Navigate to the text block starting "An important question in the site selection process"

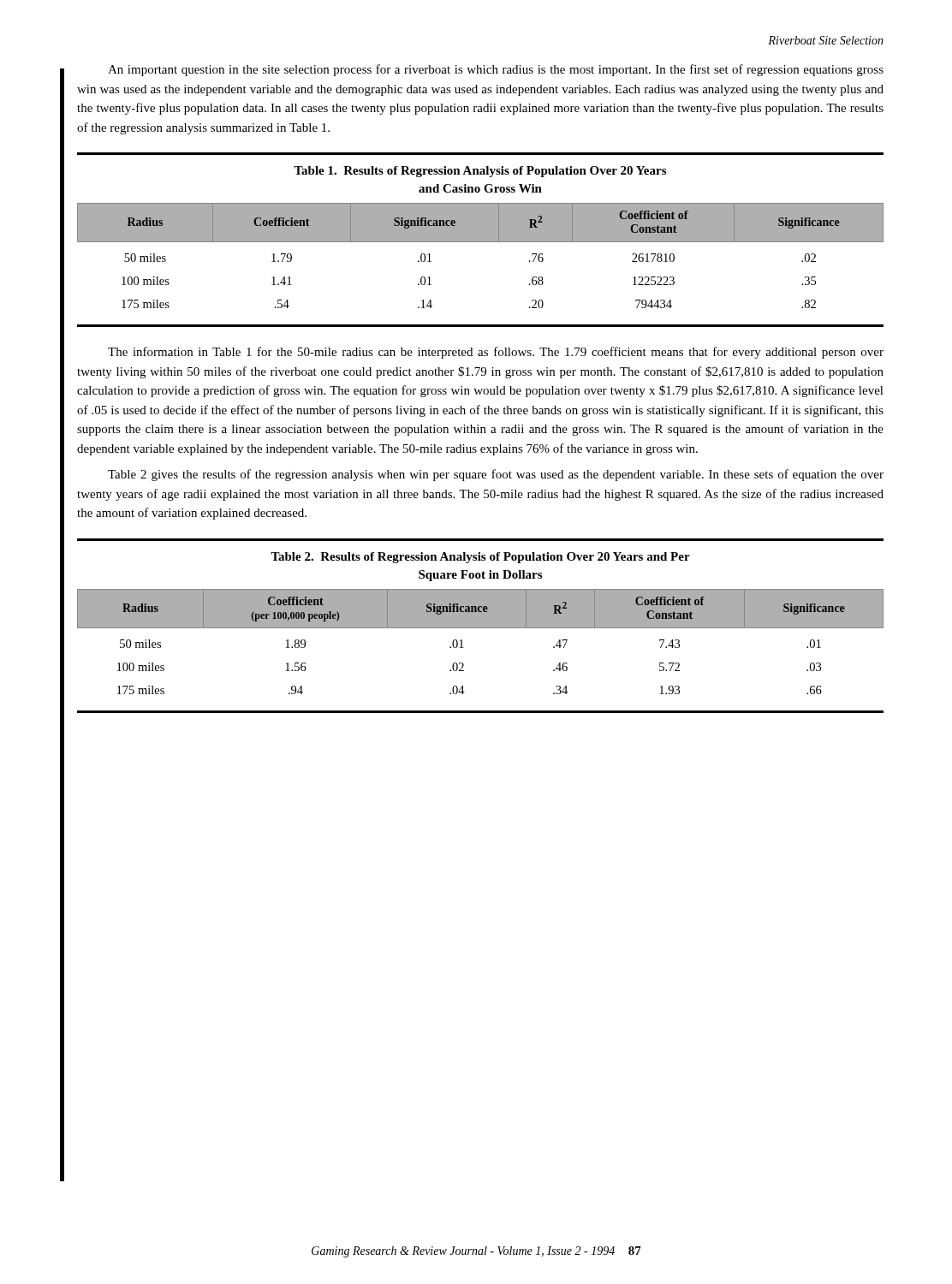coord(480,98)
